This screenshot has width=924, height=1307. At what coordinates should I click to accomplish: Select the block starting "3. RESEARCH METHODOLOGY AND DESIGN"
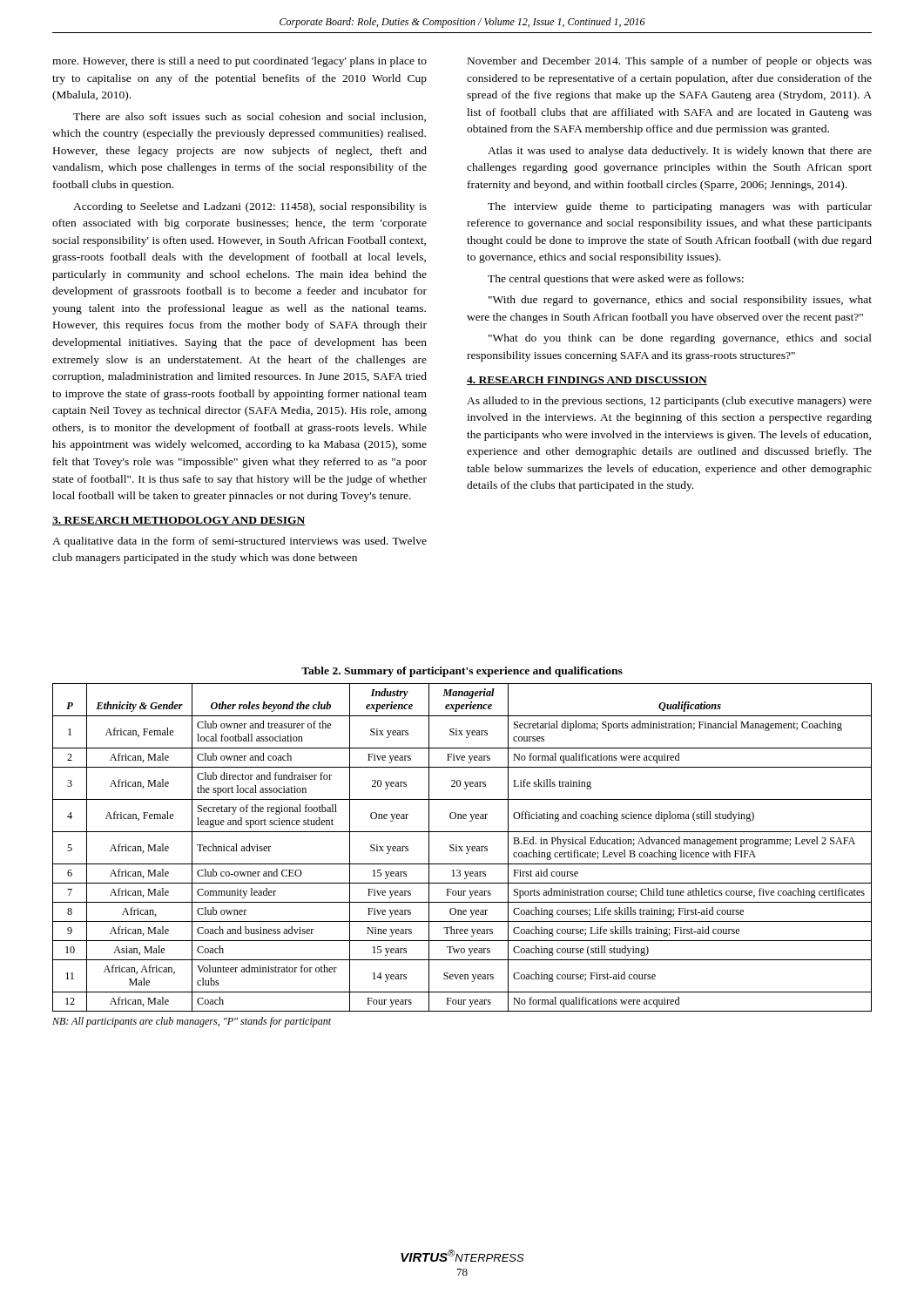coord(179,519)
